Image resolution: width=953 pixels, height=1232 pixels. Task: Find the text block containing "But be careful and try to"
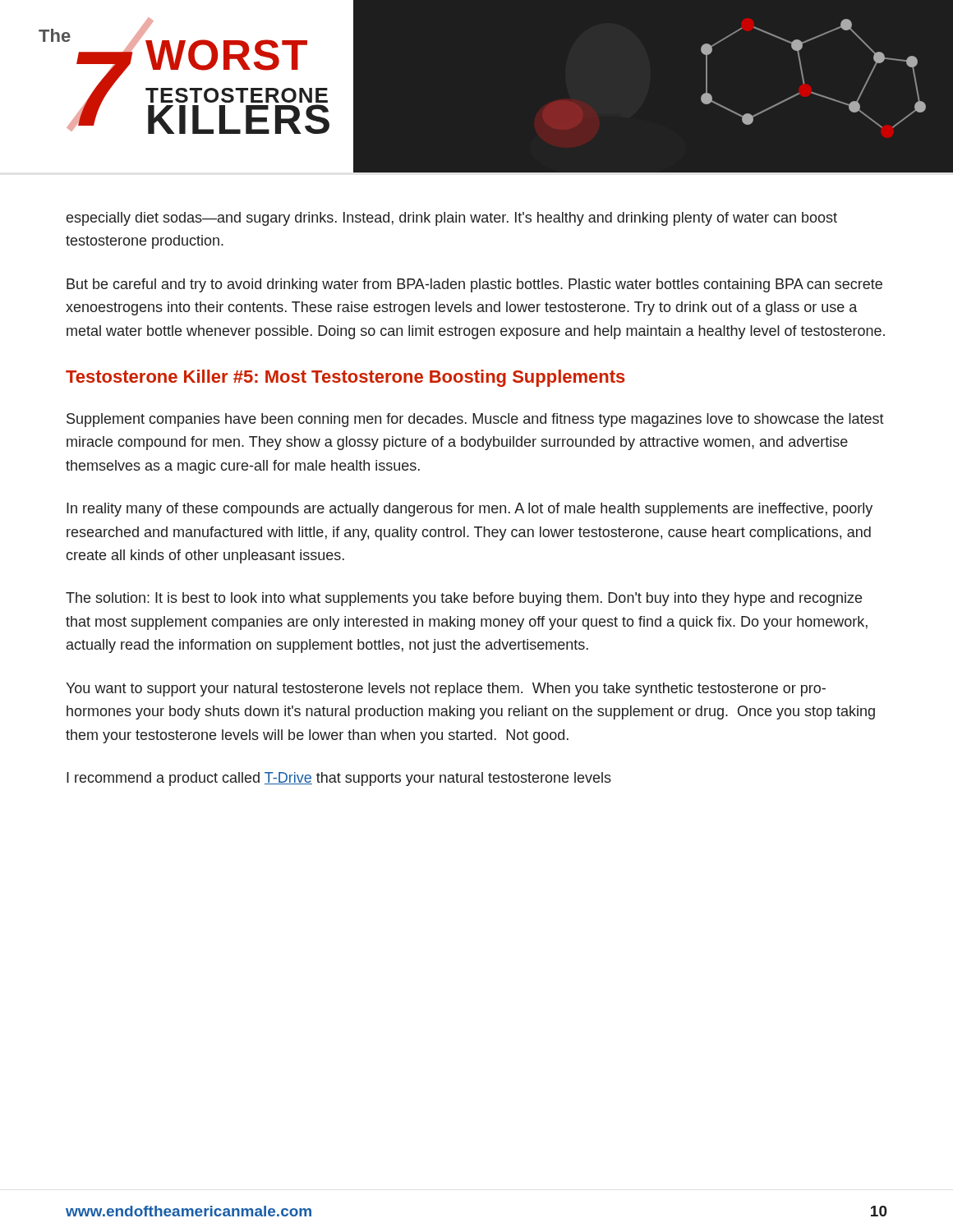(x=476, y=307)
